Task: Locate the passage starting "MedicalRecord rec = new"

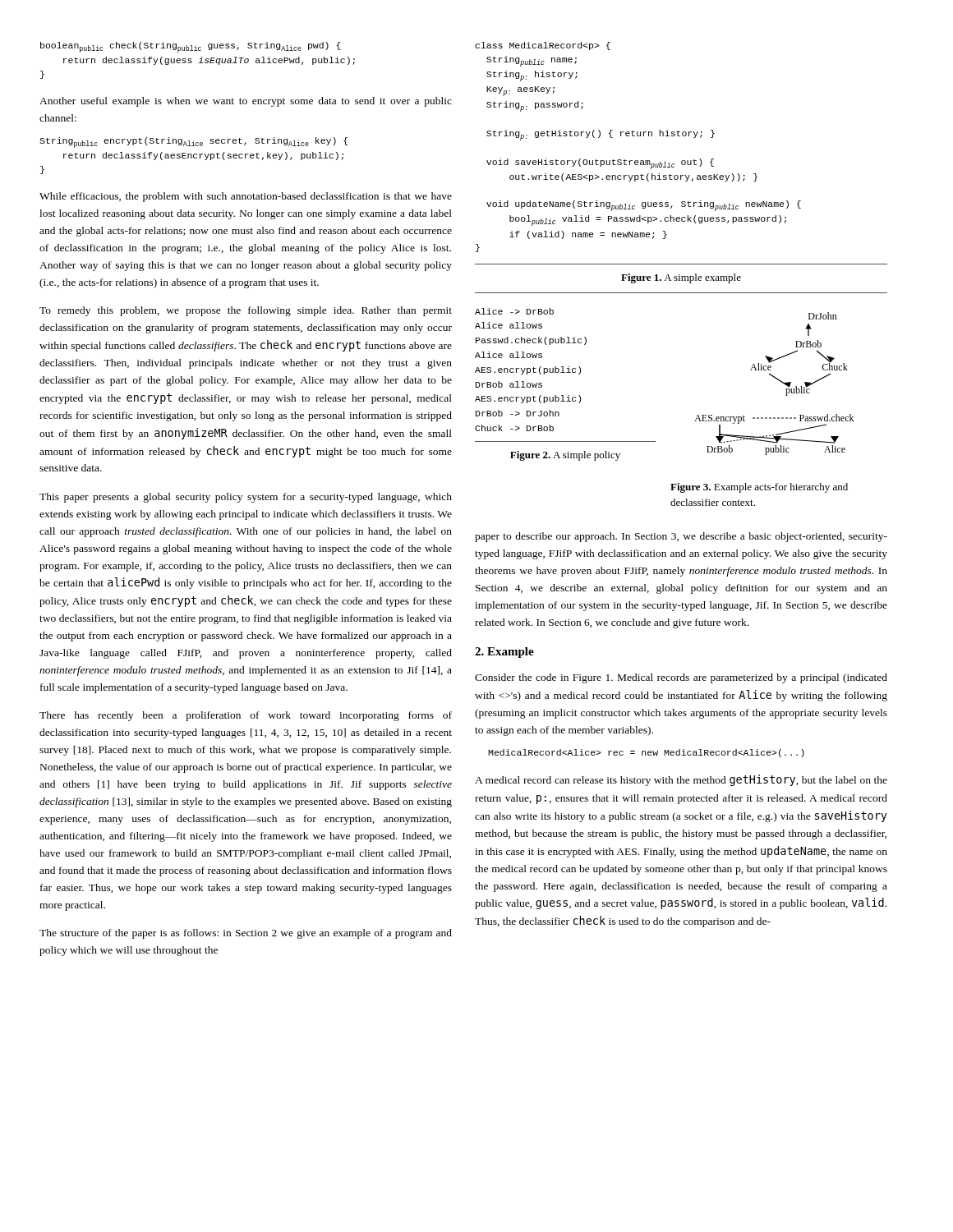Action: coord(688,753)
